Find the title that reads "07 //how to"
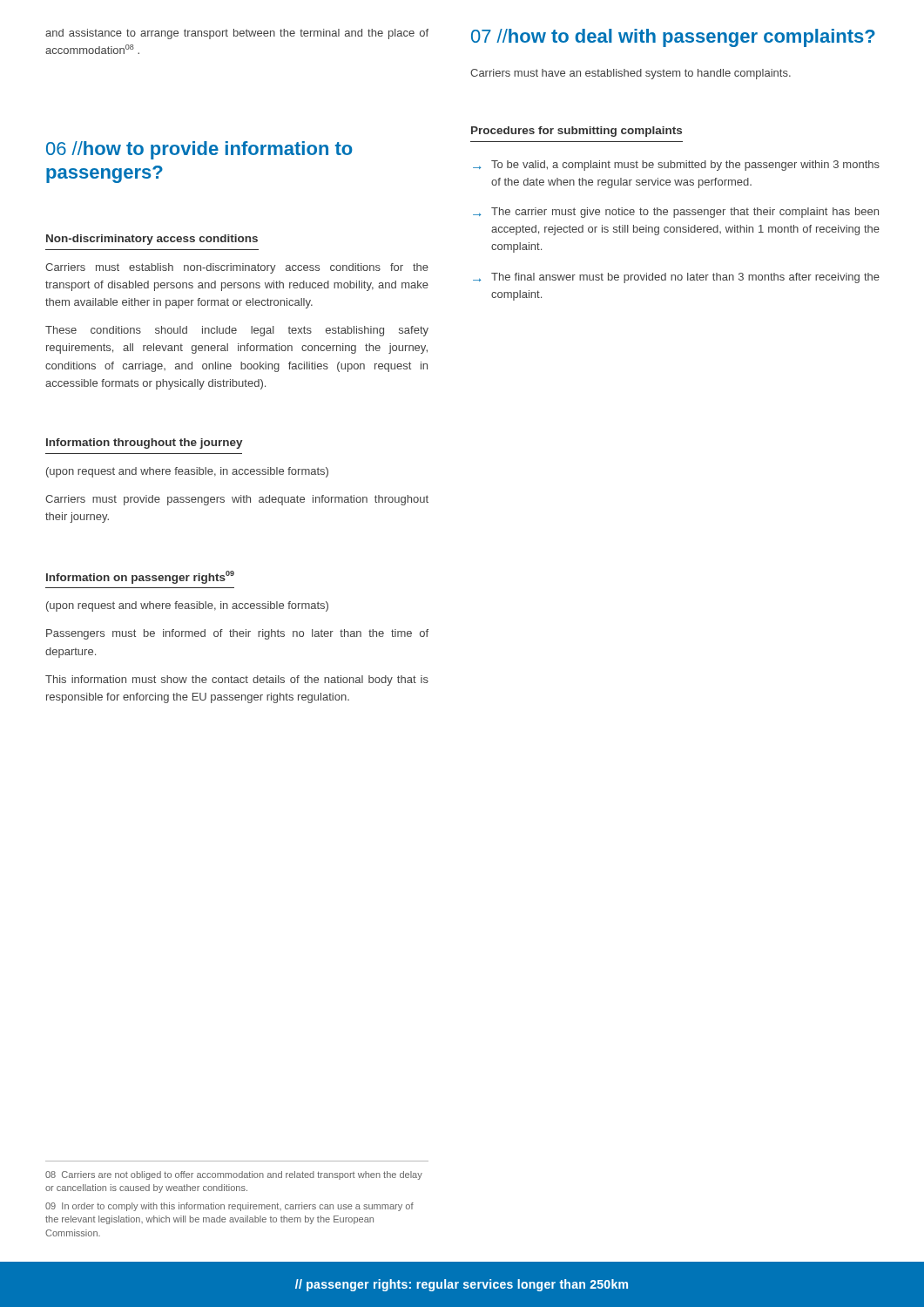 (673, 36)
